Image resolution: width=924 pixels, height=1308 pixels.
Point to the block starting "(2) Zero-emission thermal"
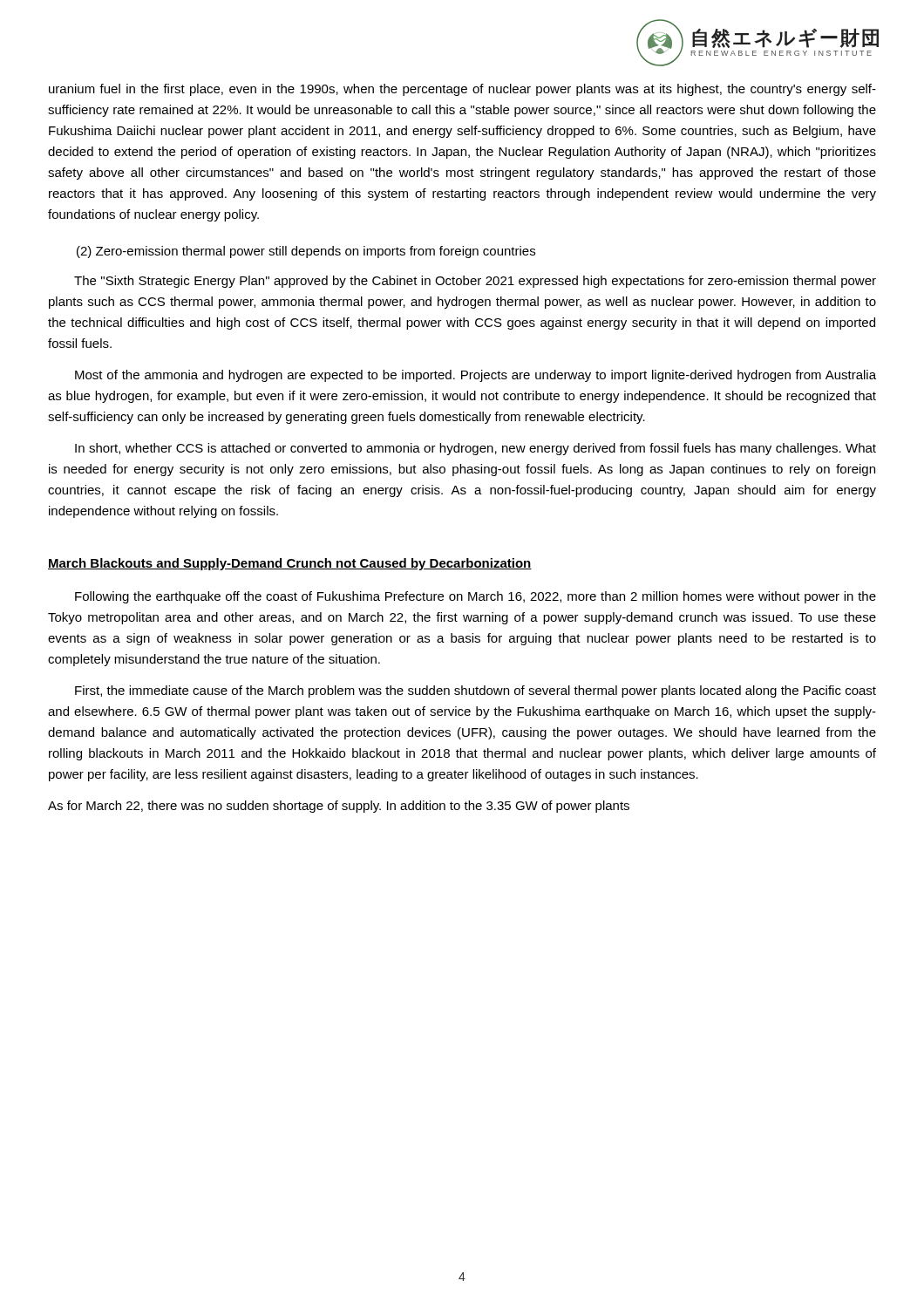coord(306,251)
